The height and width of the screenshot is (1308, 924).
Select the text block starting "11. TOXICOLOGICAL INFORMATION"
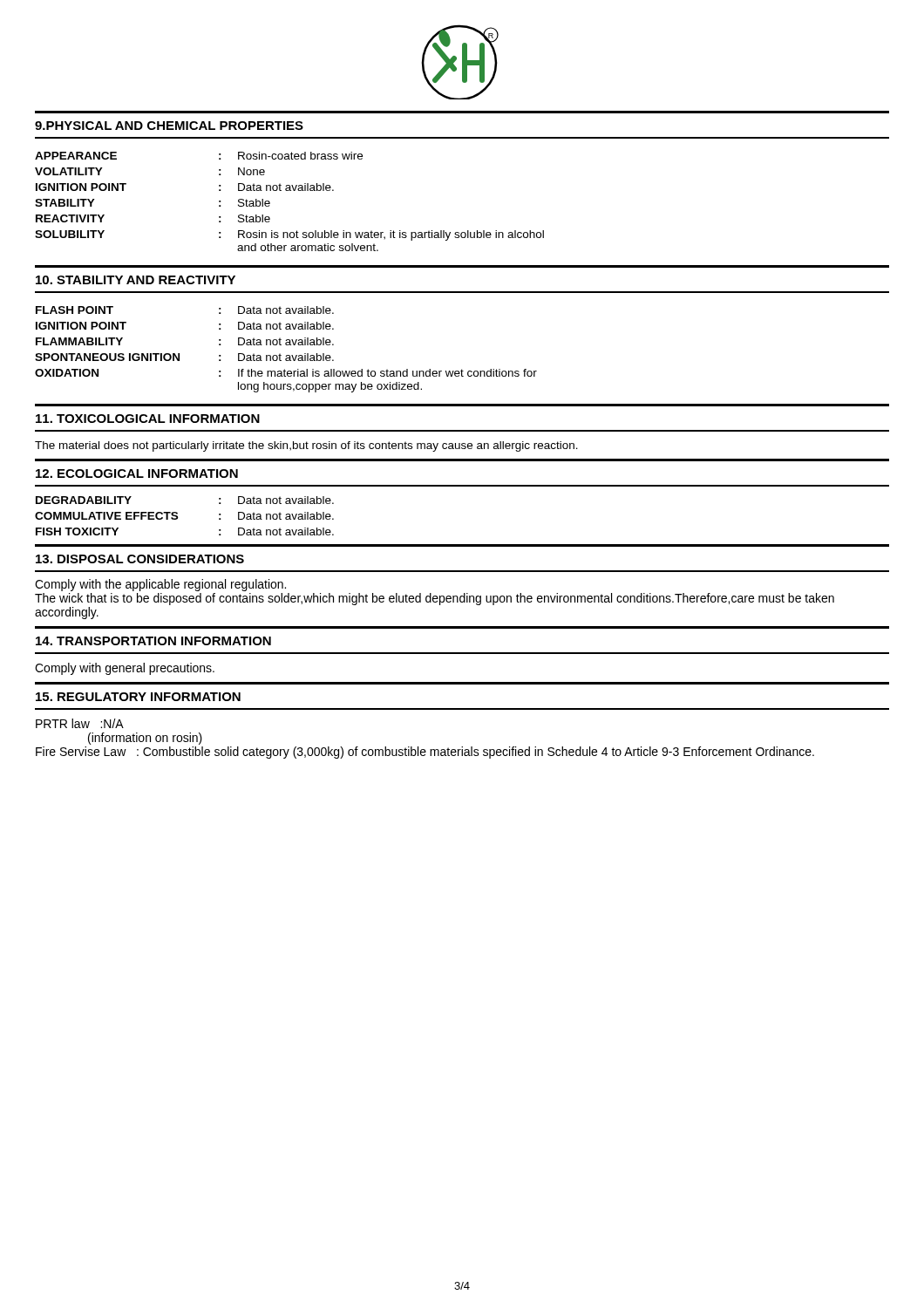coord(147,418)
